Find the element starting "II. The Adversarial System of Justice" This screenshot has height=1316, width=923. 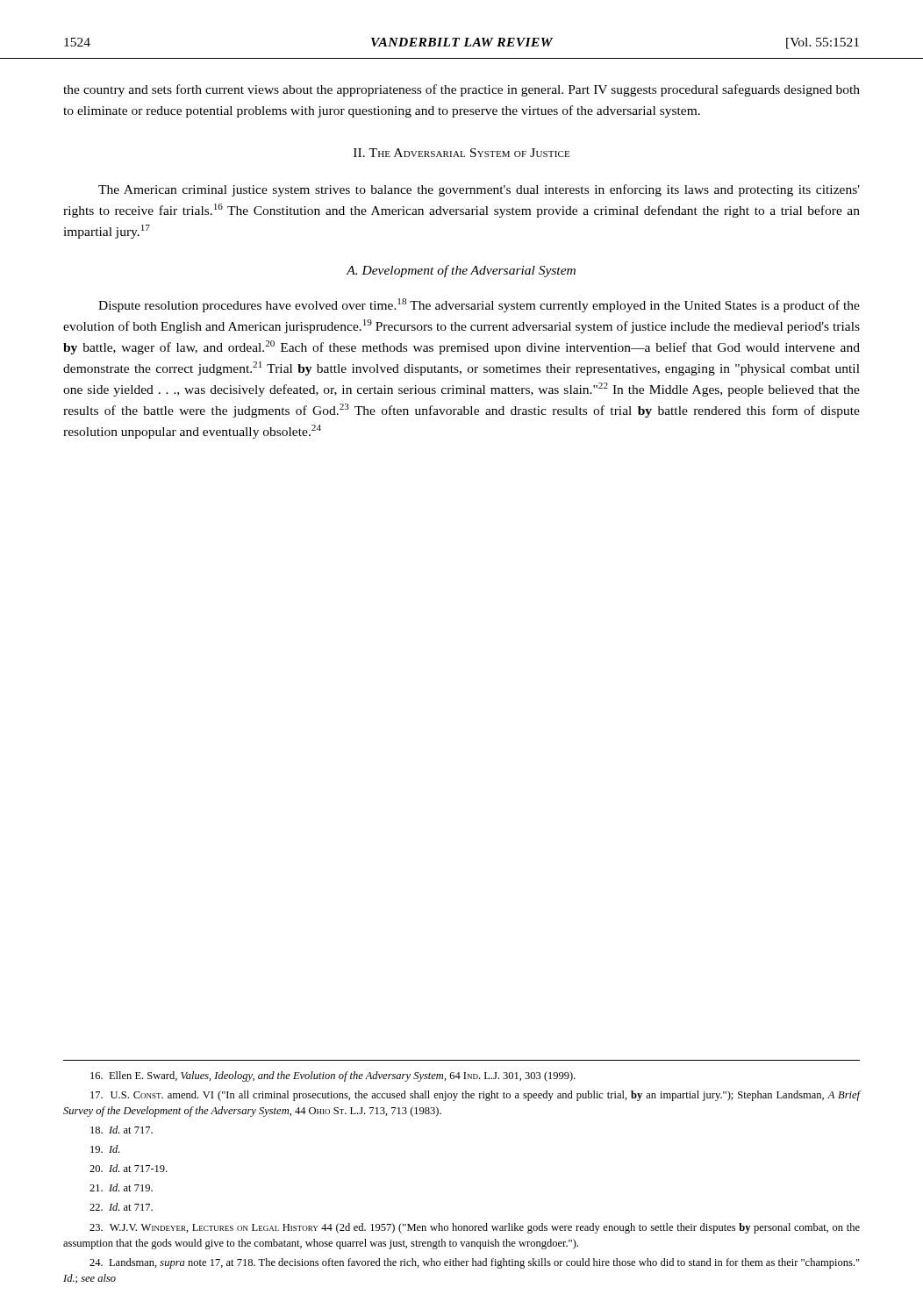[x=462, y=152]
